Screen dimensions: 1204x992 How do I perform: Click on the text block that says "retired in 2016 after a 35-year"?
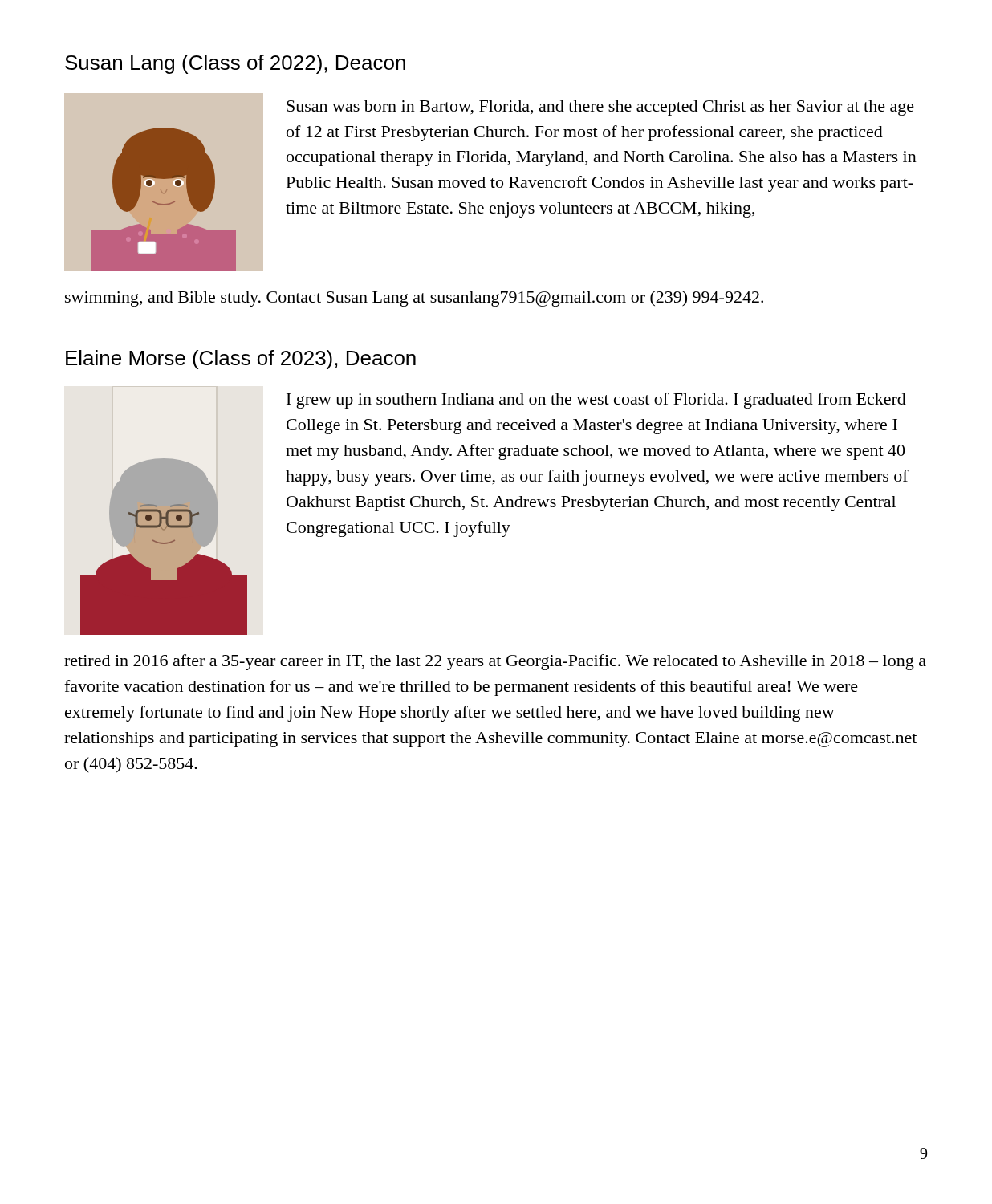point(495,712)
